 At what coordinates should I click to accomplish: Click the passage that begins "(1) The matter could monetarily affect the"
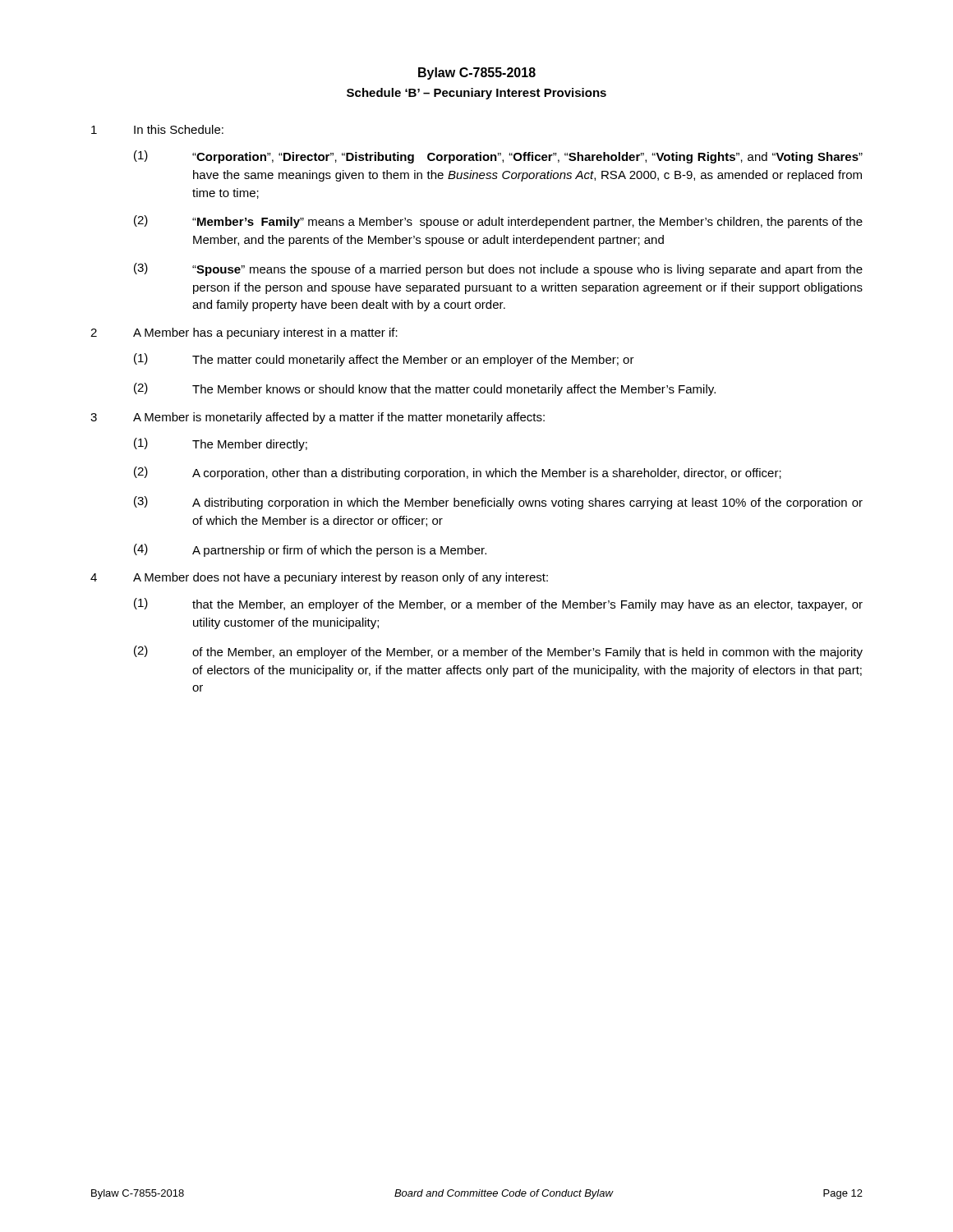(498, 360)
